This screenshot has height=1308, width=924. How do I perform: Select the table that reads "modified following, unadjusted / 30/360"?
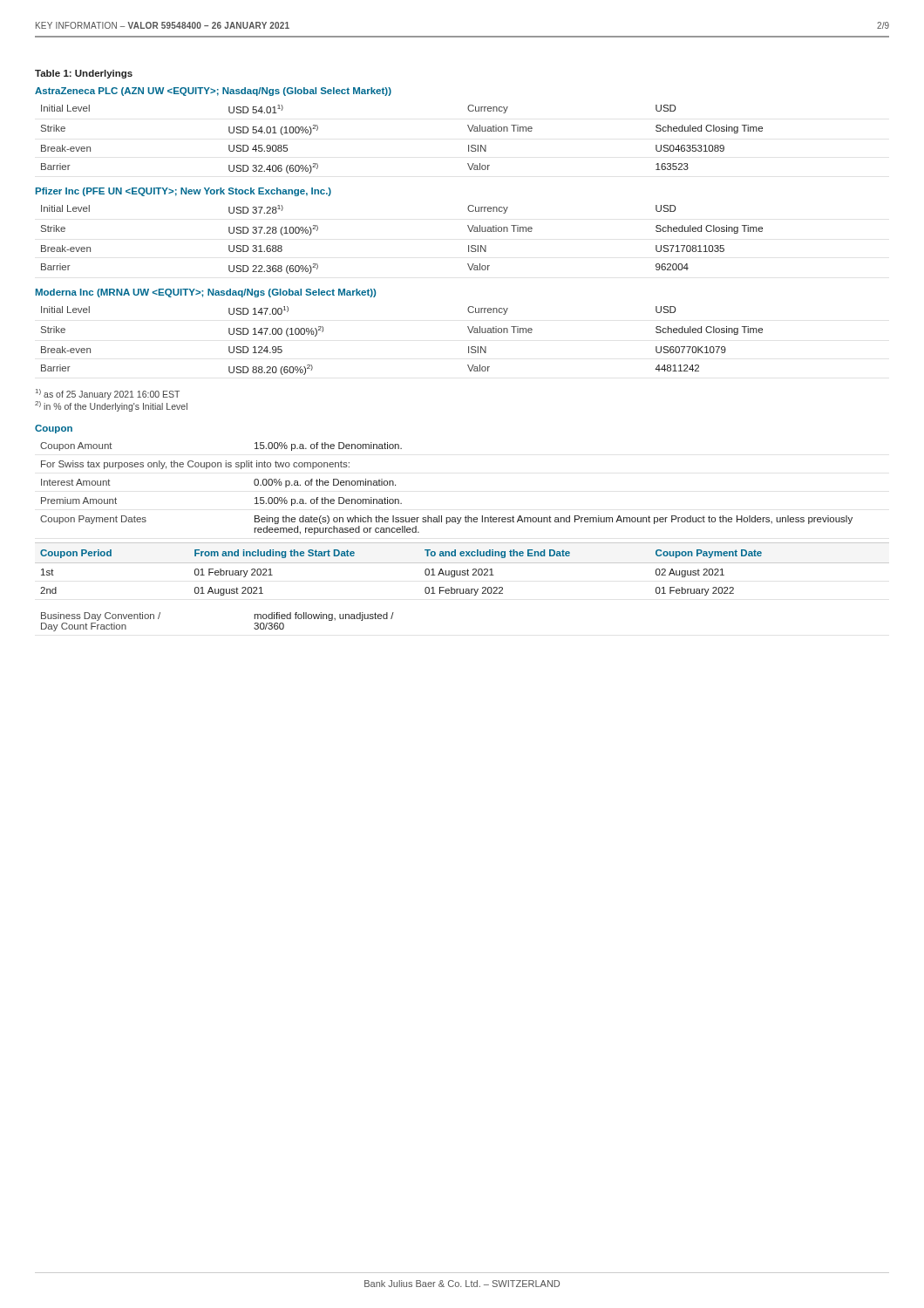click(462, 622)
